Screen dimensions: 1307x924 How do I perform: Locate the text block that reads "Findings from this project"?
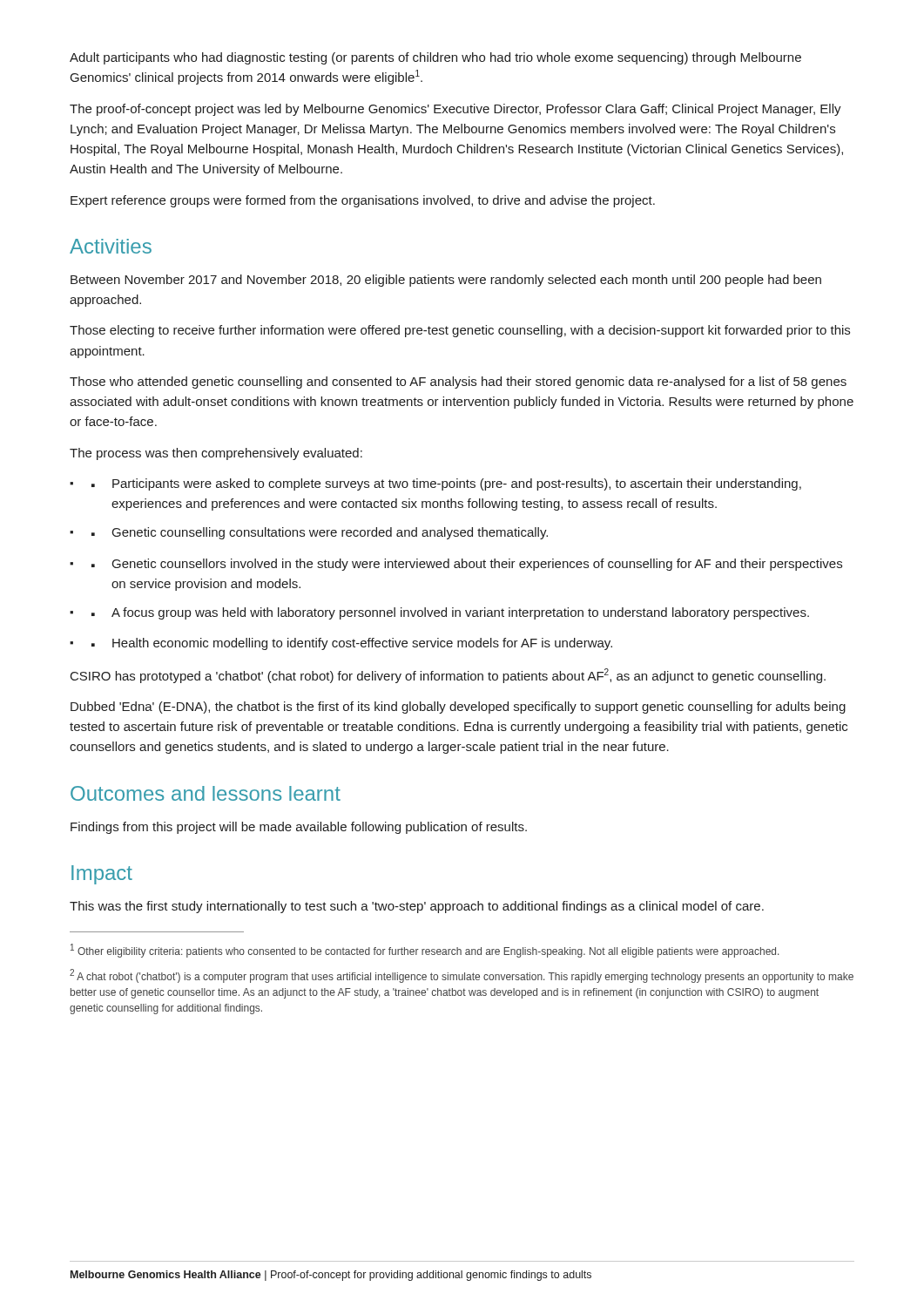tap(299, 826)
